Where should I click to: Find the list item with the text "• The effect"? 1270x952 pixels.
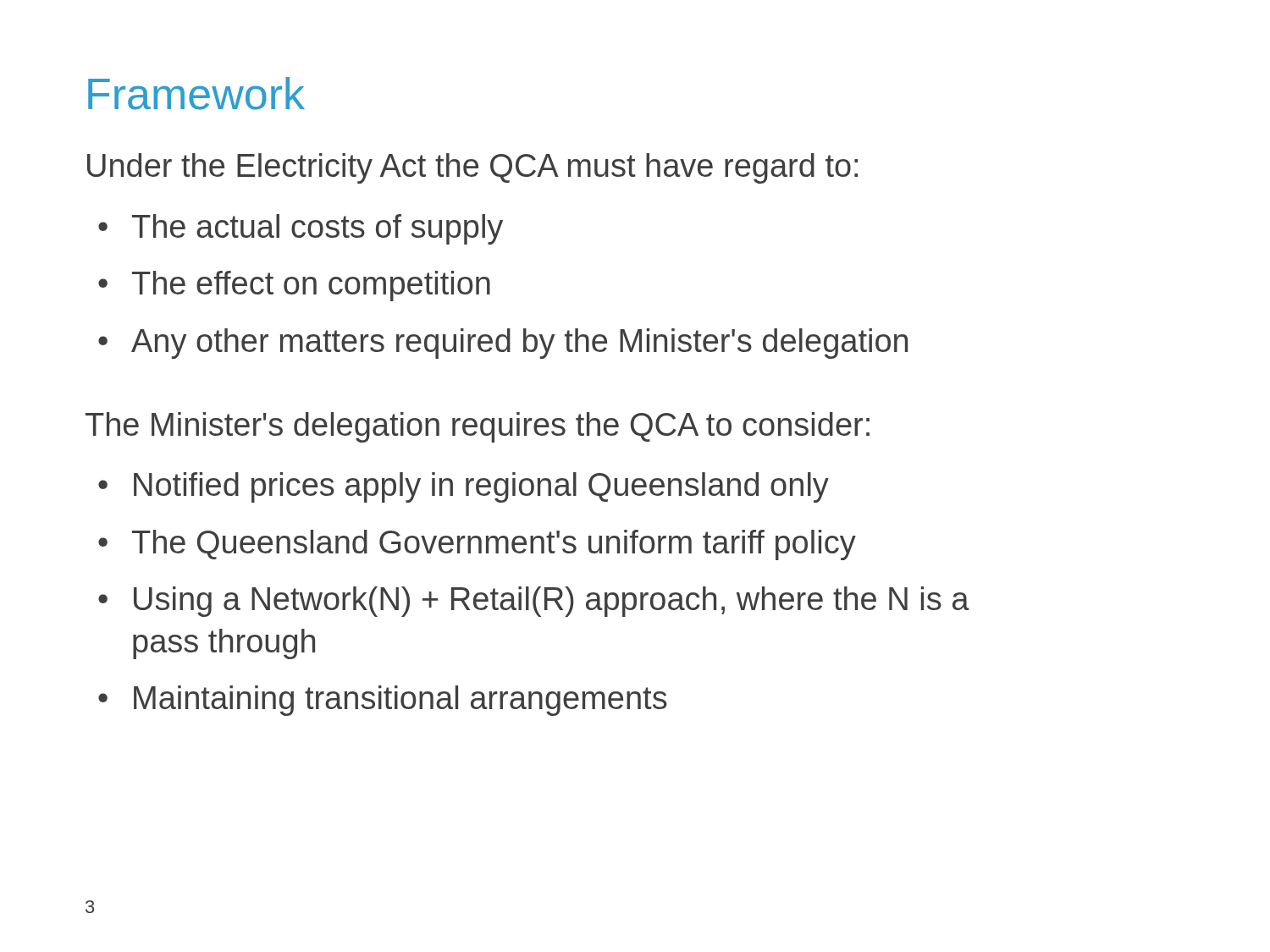(295, 284)
